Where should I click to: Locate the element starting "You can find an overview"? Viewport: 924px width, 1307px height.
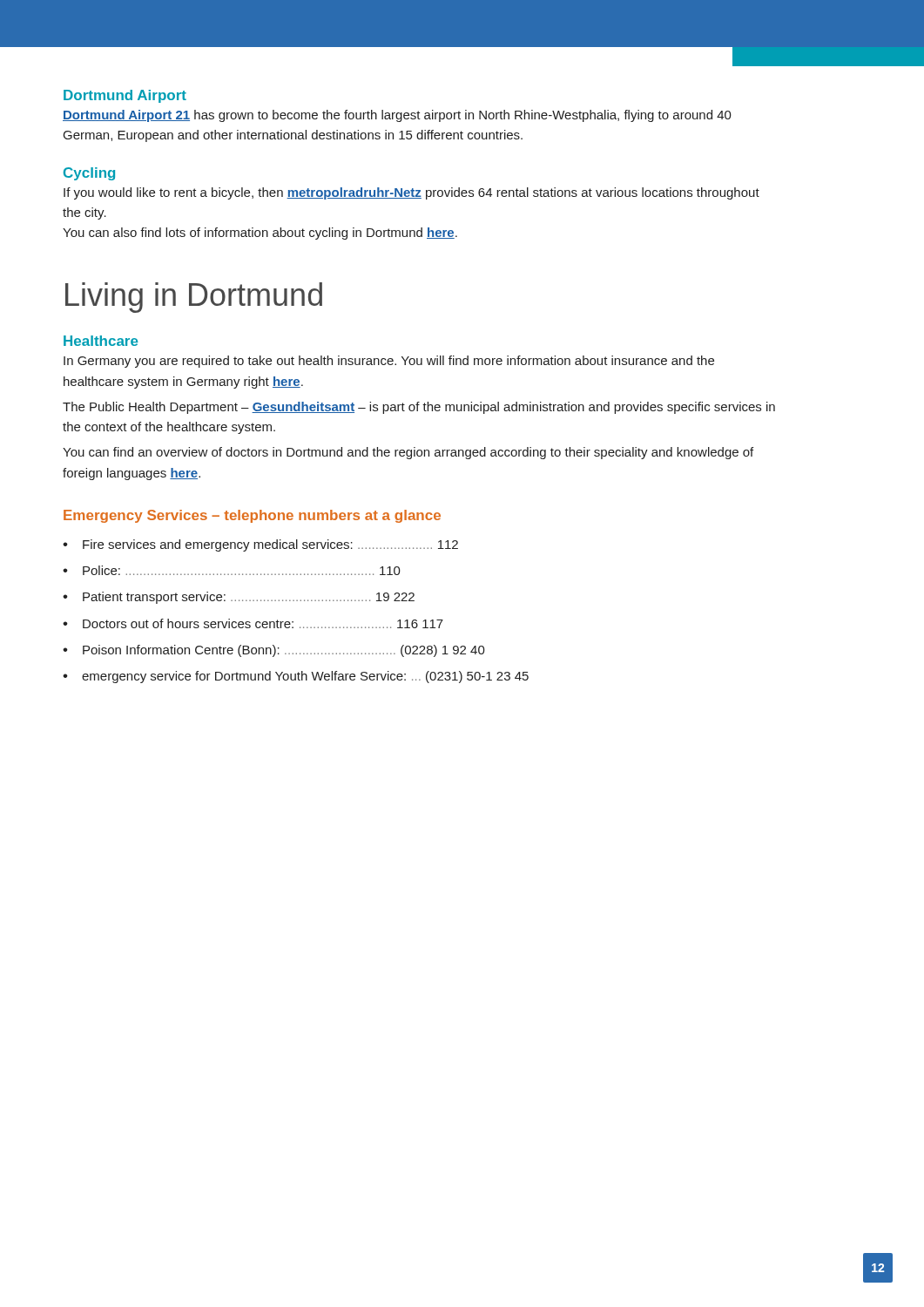[x=420, y=462]
